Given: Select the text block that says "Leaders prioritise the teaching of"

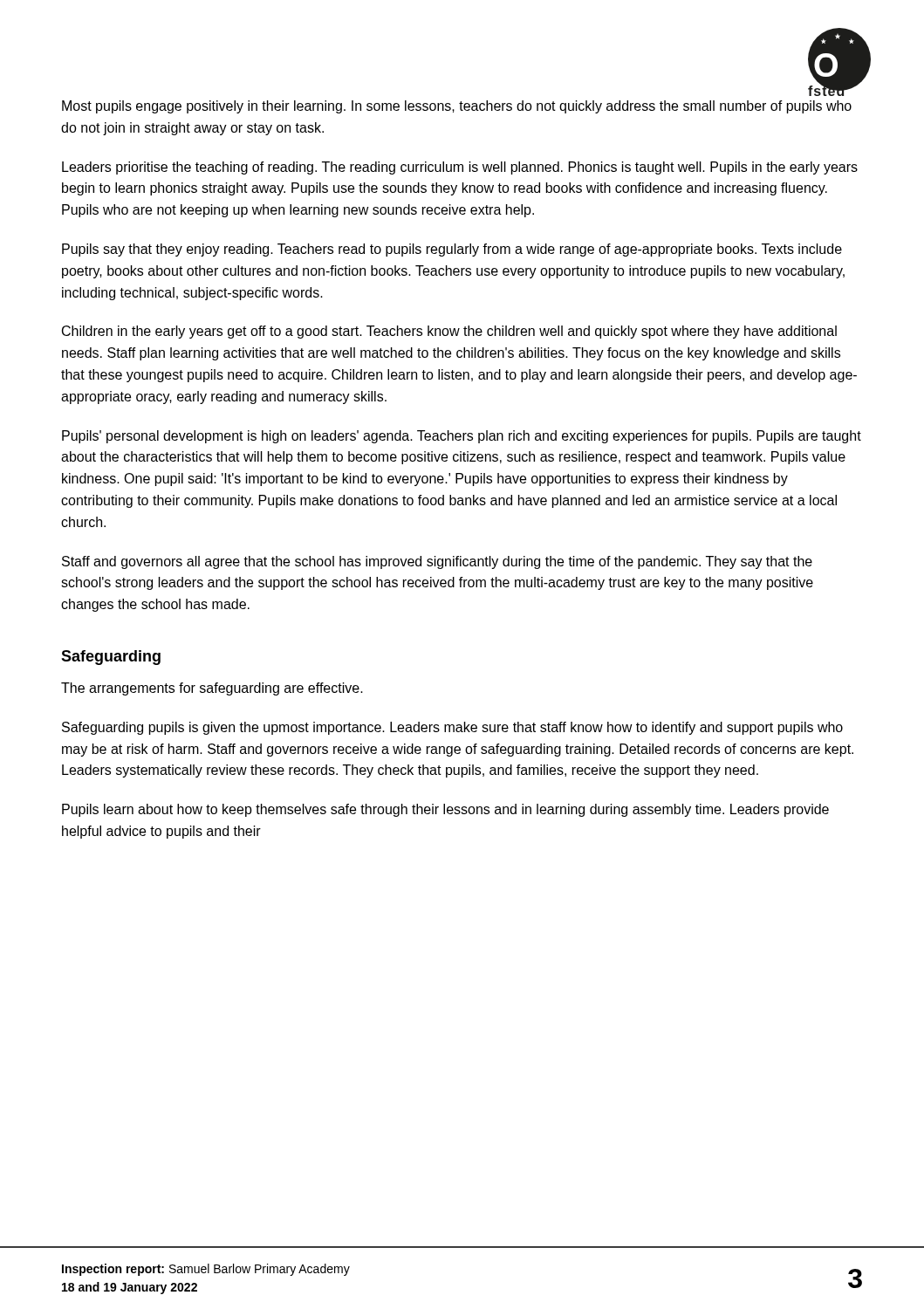Looking at the screenshot, I should [459, 188].
